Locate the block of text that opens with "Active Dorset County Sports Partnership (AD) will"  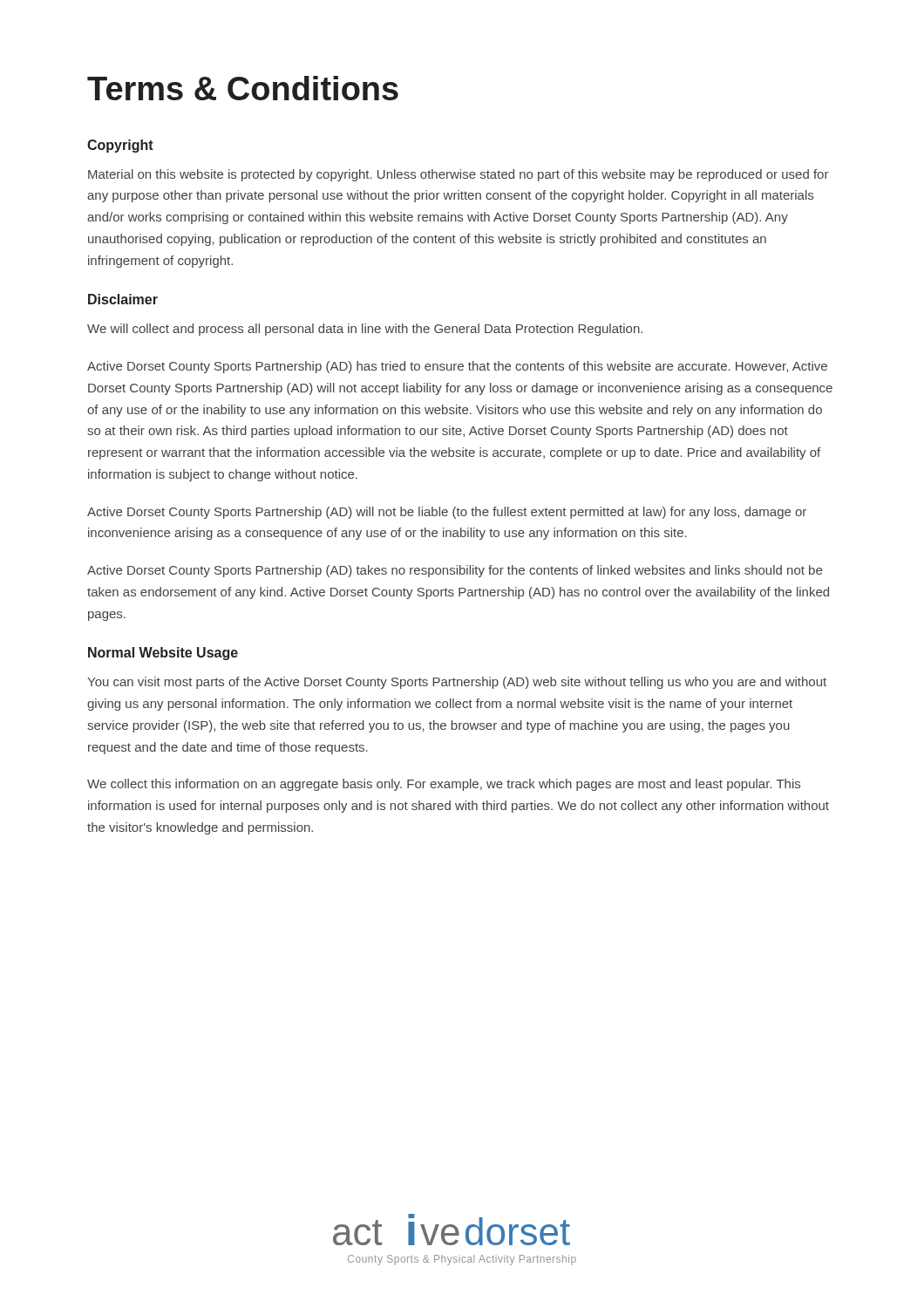[447, 522]
